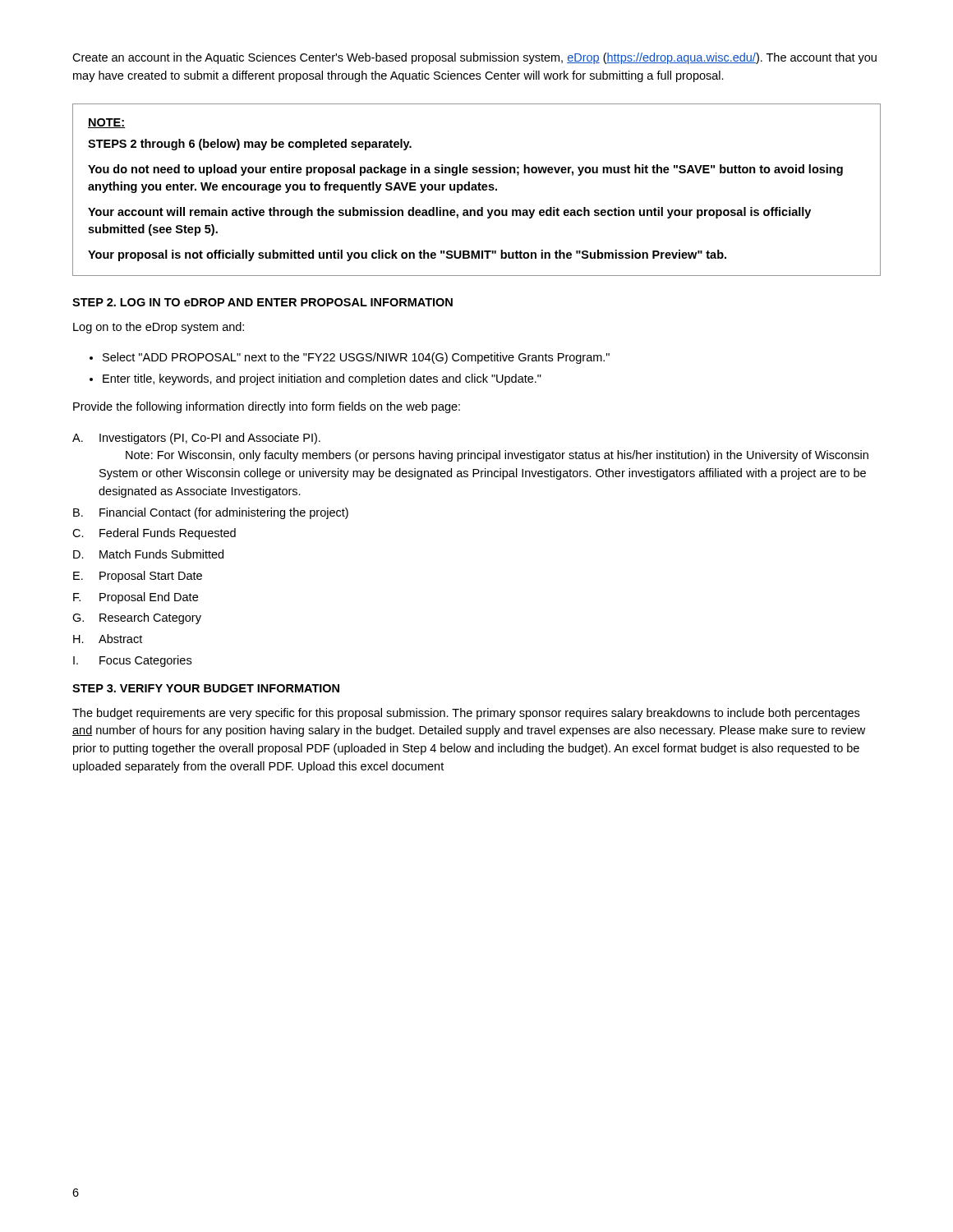953x1232 pixels.
Task: Find "H. Abstract" on this page
Action: tap(108, 639)
